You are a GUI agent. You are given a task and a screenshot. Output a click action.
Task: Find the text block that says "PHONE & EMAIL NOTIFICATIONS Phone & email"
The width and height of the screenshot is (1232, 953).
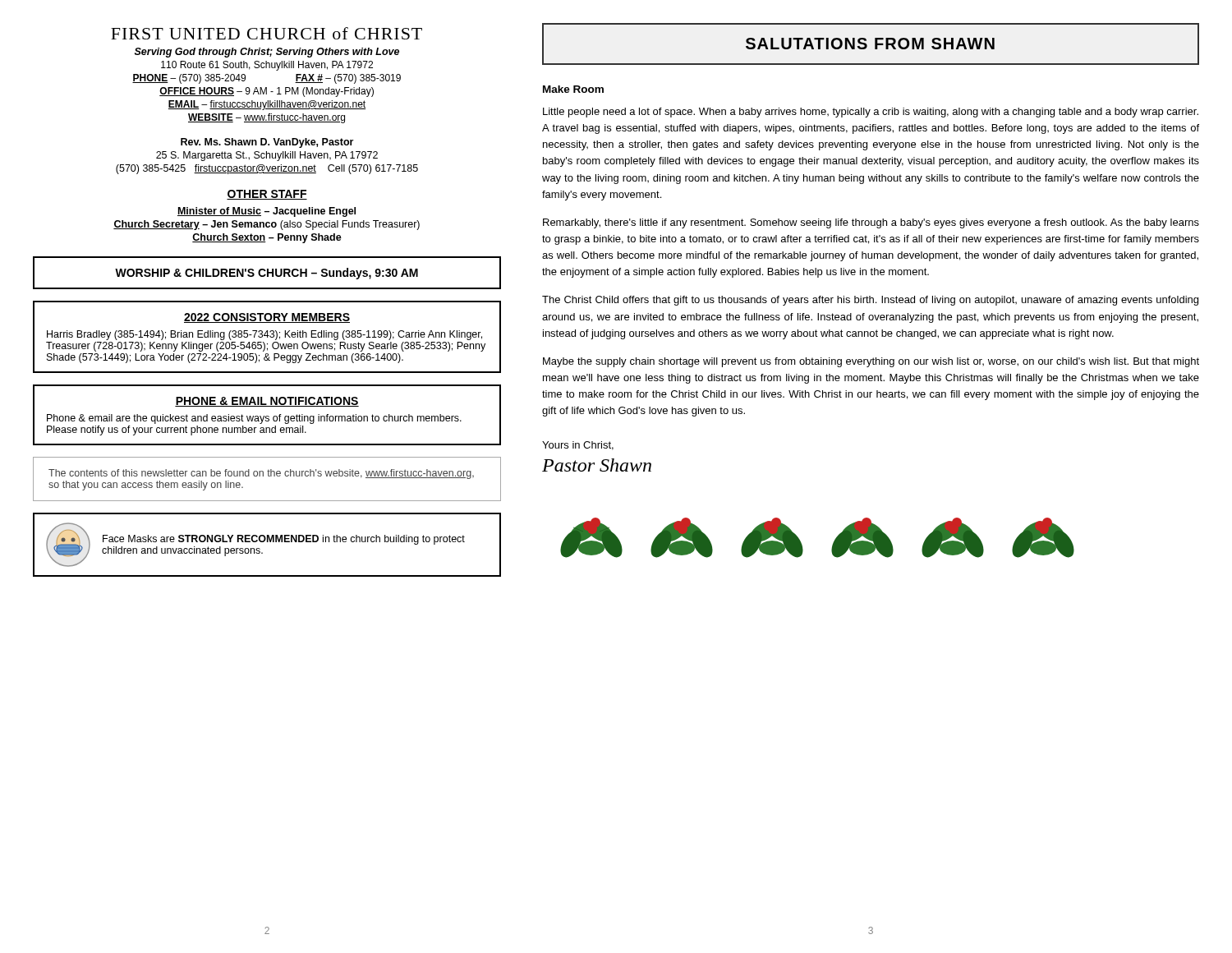267,415
